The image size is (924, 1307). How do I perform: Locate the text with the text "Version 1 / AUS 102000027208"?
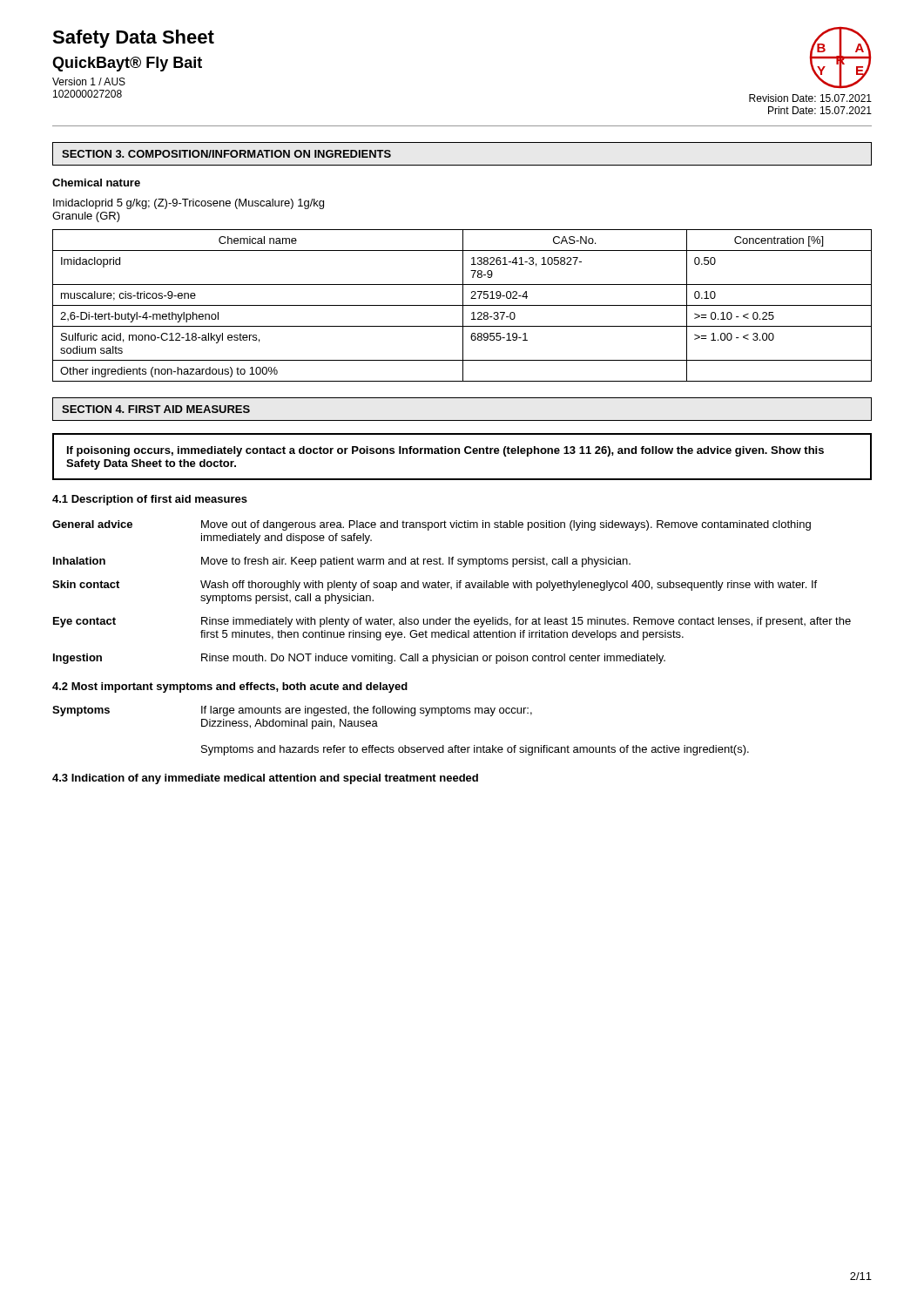pyautogui.click(x=89, y=88)
